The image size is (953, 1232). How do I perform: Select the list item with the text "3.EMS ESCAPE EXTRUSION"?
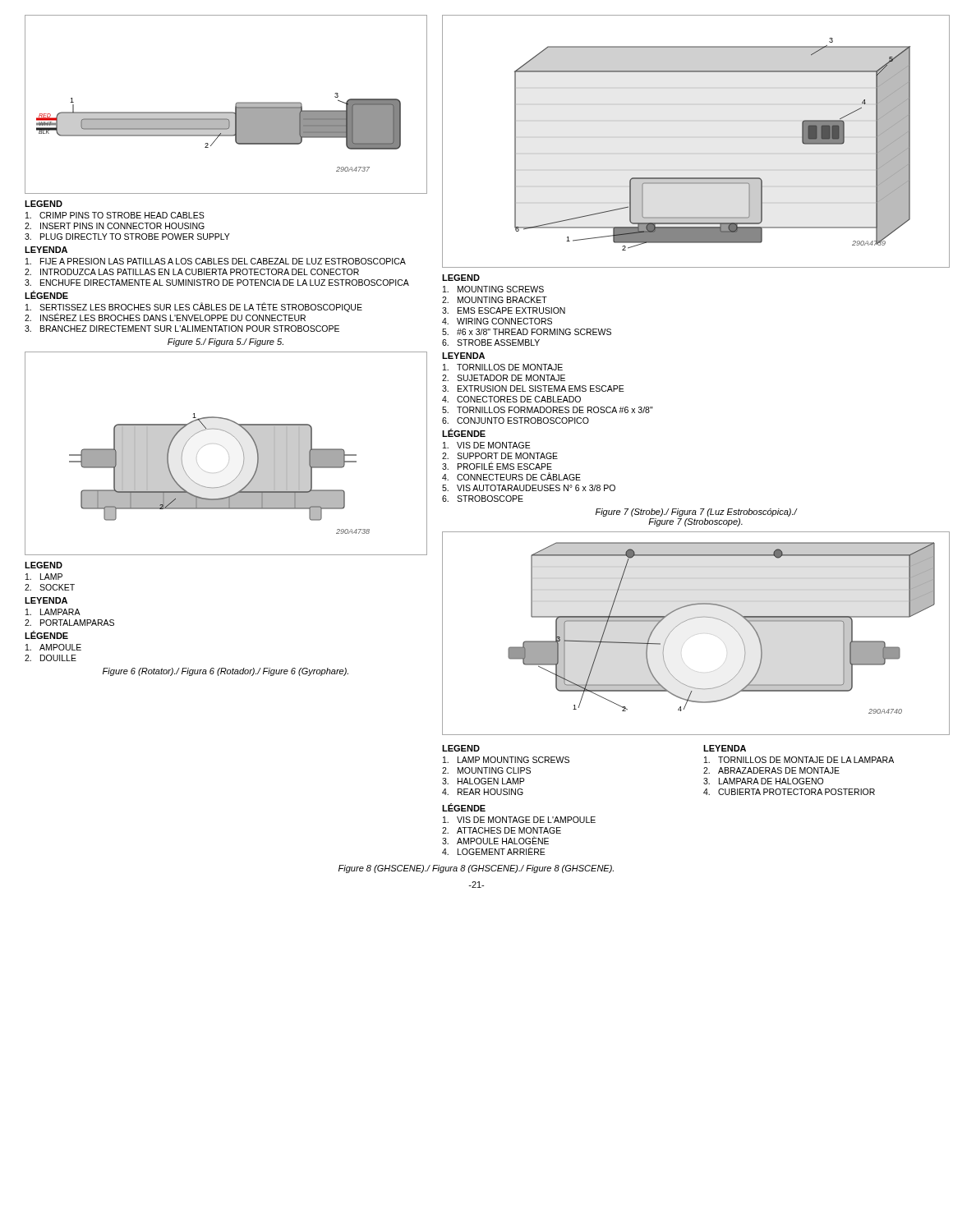504,310
